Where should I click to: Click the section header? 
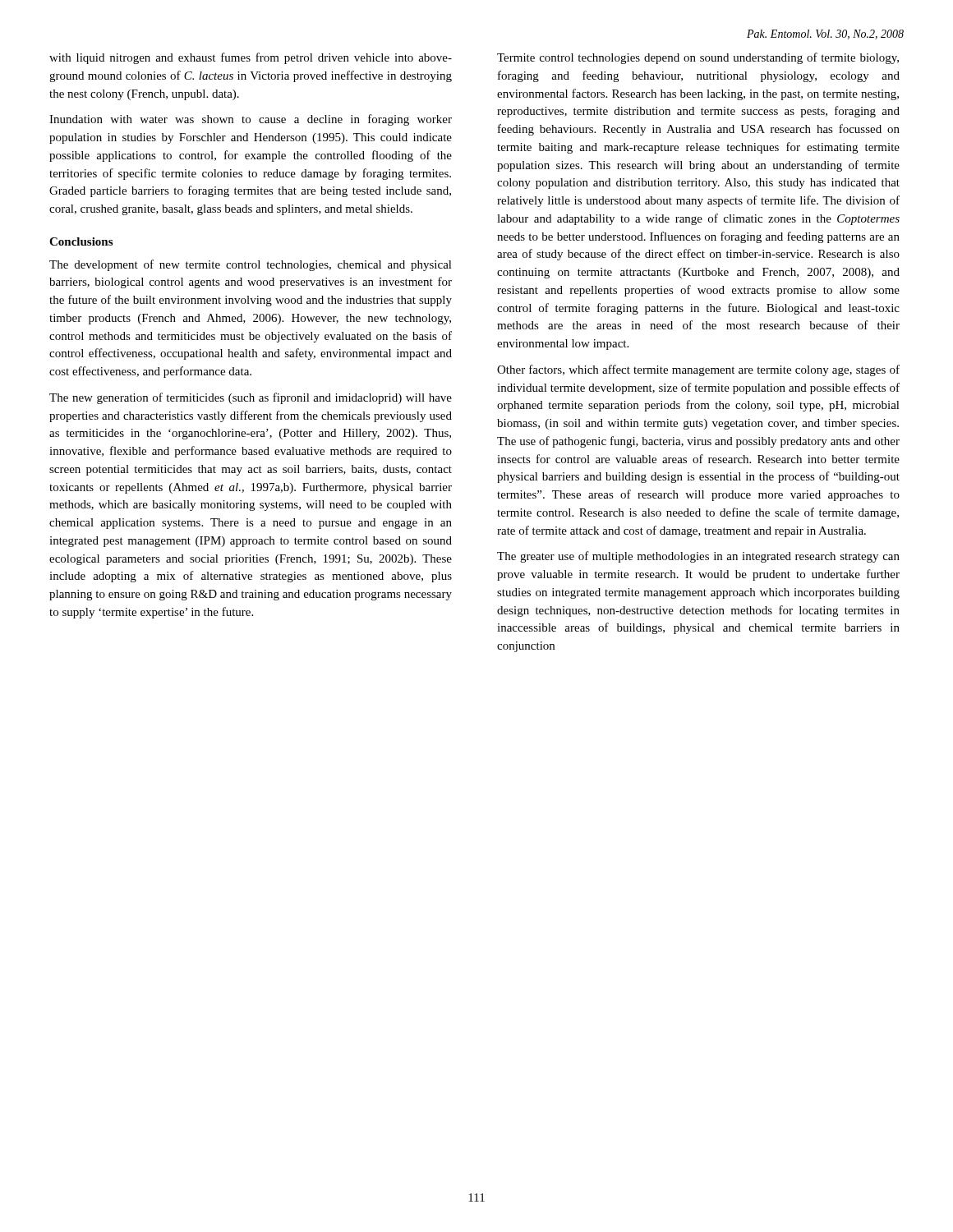pos(81,241)
